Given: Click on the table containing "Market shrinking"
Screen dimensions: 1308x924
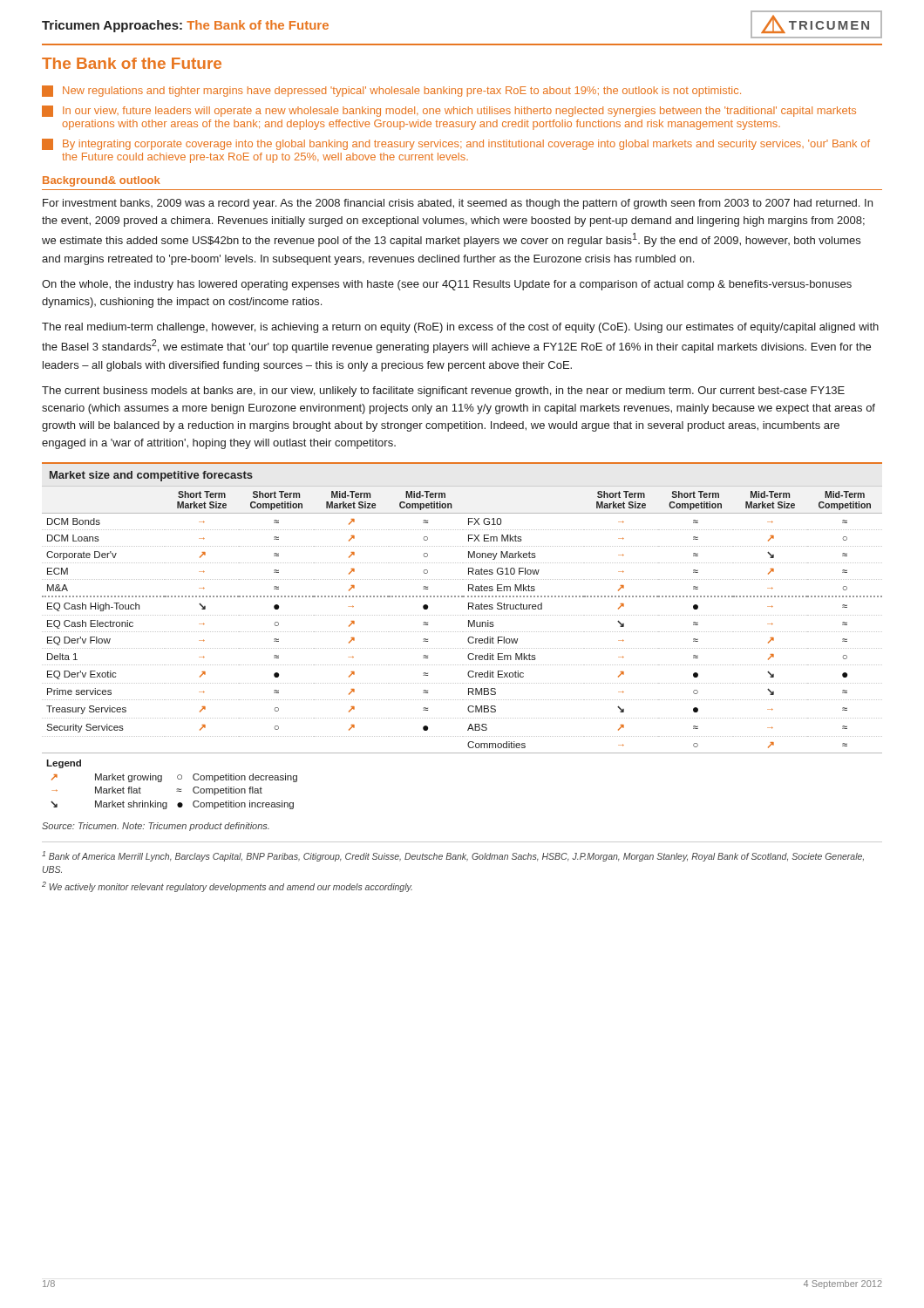Looking at the screenshot, I should 462,639.
